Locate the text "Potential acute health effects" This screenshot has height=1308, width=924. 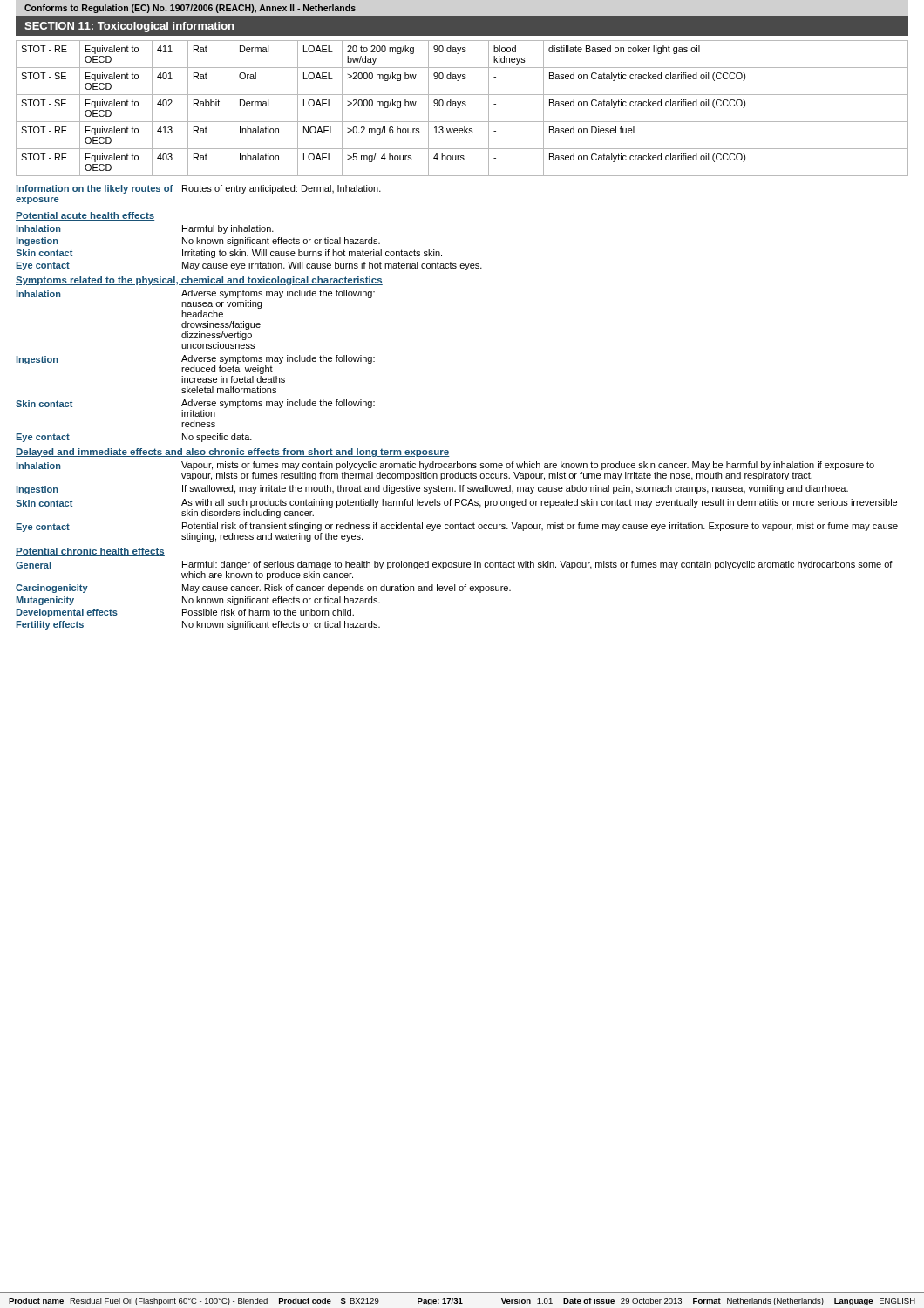[85, 215]
